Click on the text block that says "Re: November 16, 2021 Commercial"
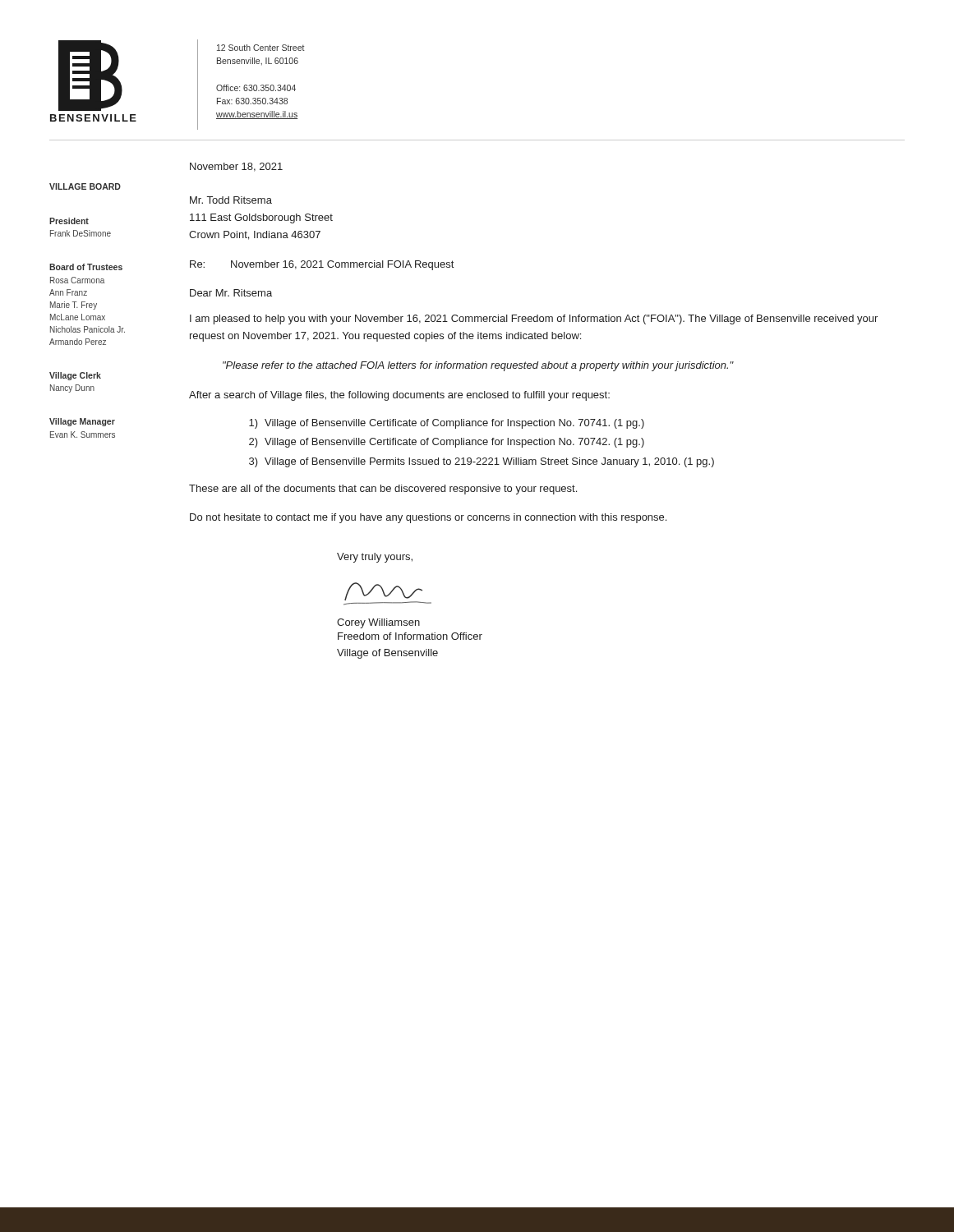Image resolution: width=954 pixels, height=1232 pixels. [321, 264]
